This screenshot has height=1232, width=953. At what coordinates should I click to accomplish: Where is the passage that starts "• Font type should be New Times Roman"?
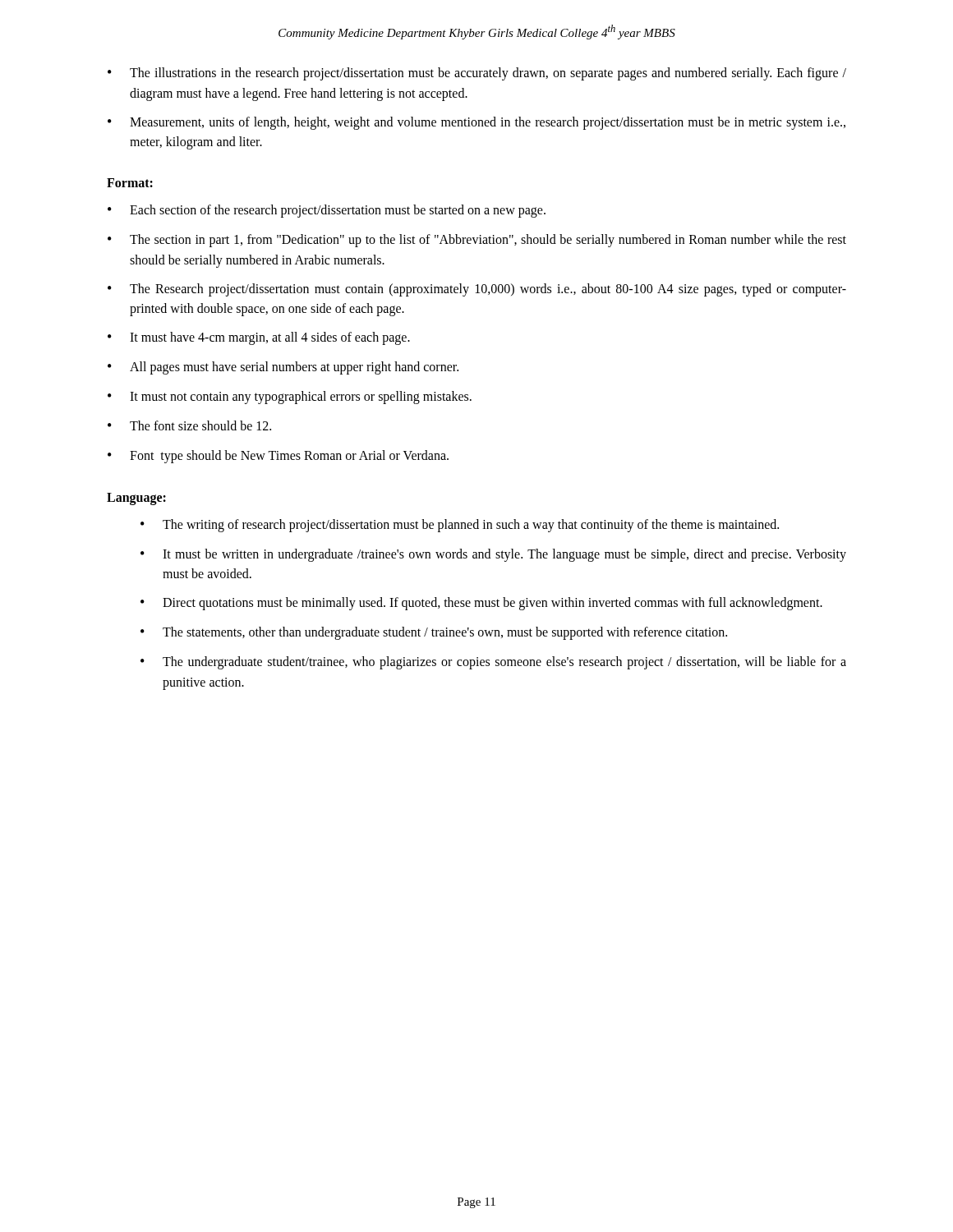point(278,457)
